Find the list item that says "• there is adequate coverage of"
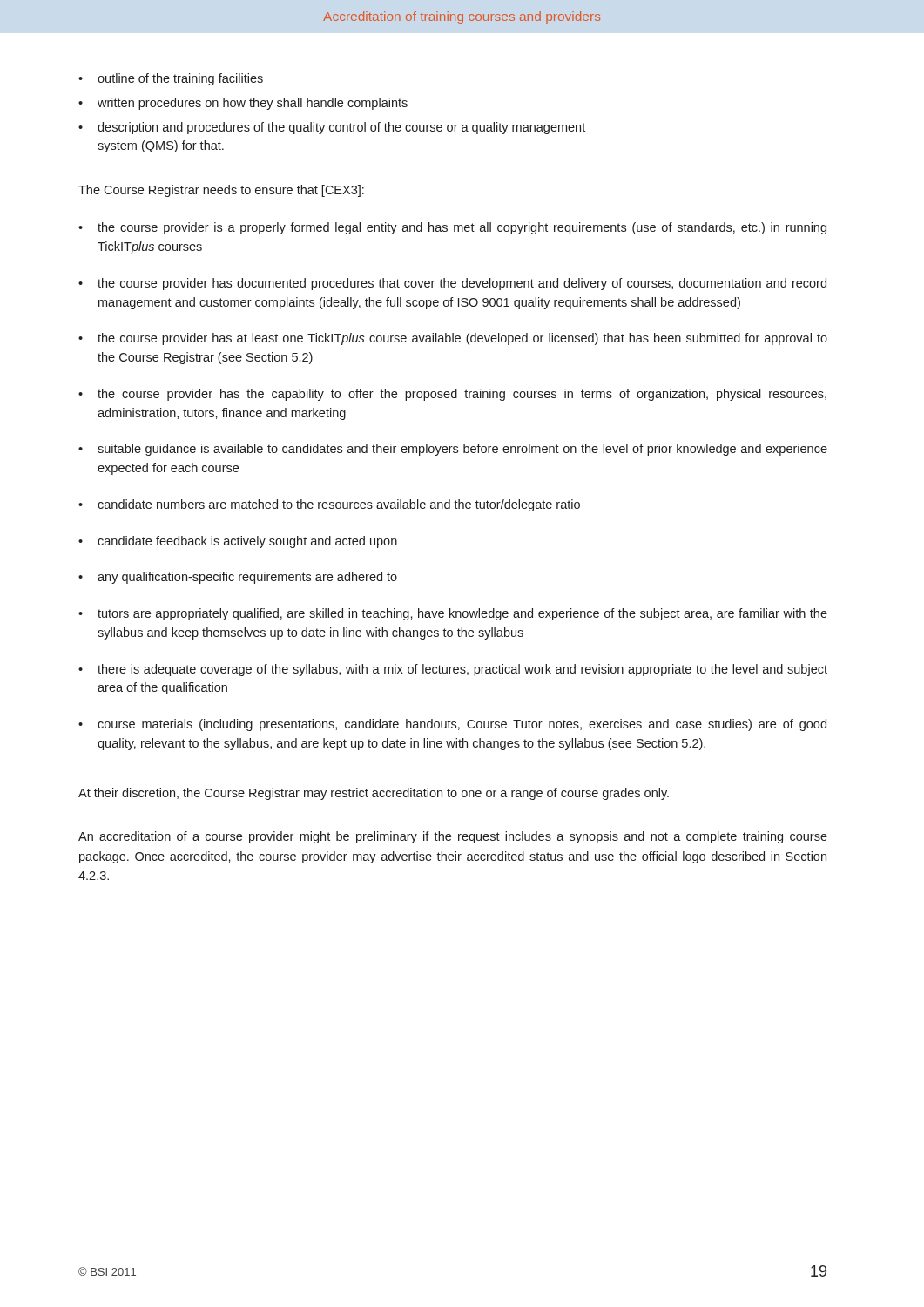The height and width of the screenshot is (1307, 924). tap(453, 679)
